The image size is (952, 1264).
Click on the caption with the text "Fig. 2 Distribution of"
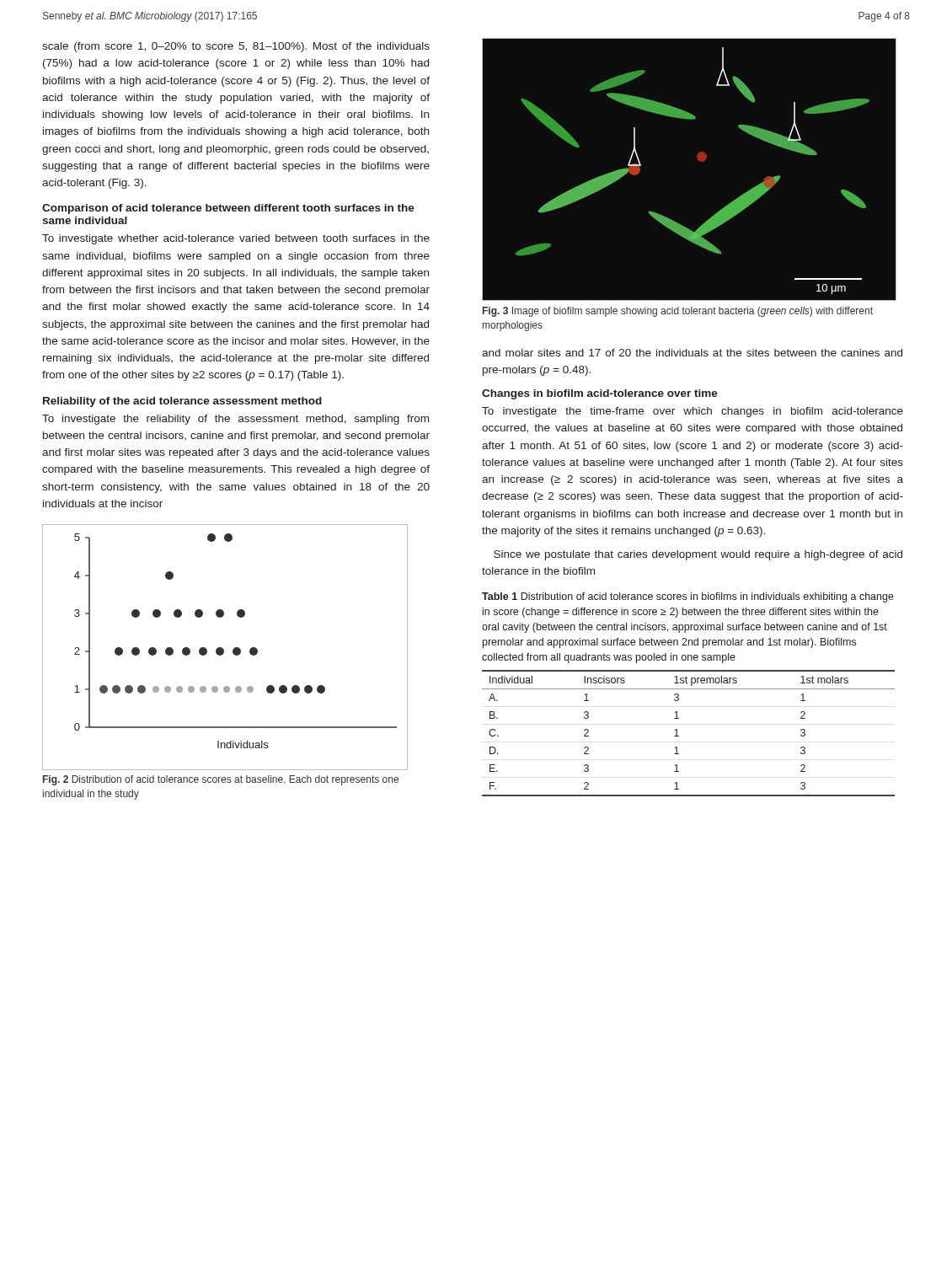pos(221,787)
